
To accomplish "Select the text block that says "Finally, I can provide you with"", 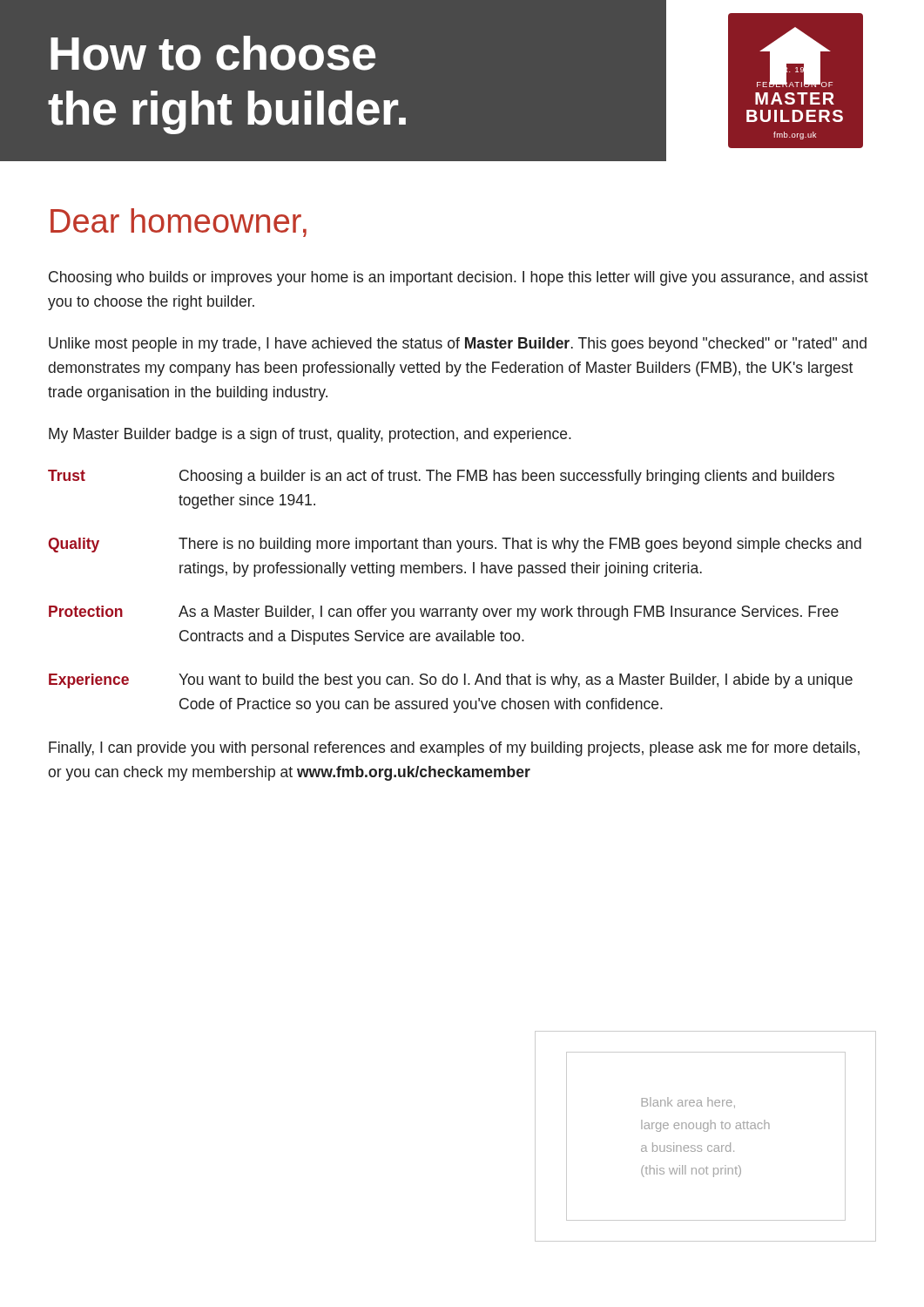I will click(x=454, y=760).
